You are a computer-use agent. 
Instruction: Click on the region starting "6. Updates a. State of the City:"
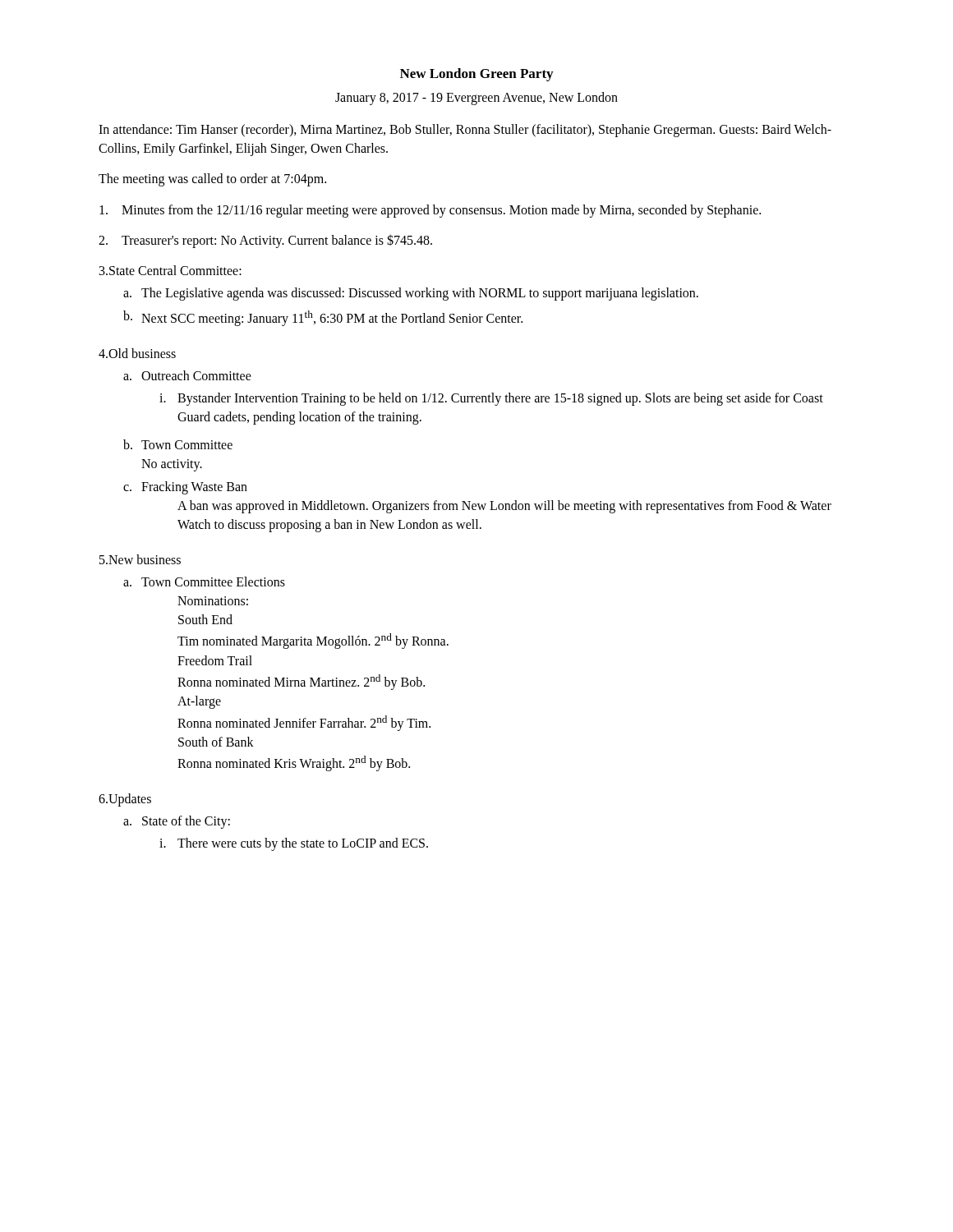click(x=125, y=800)
